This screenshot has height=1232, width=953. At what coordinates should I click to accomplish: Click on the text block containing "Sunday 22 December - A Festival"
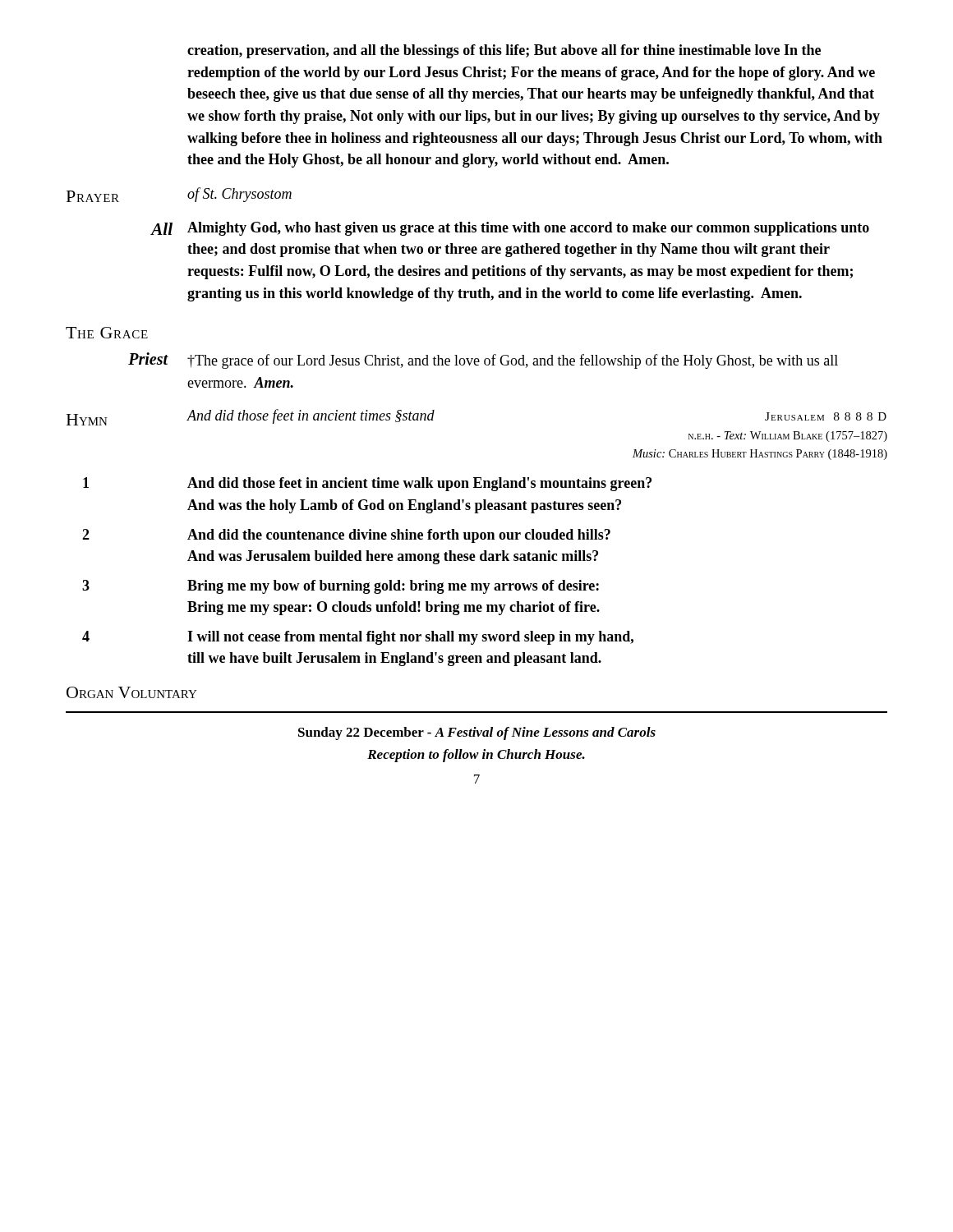tap(476, 744)
